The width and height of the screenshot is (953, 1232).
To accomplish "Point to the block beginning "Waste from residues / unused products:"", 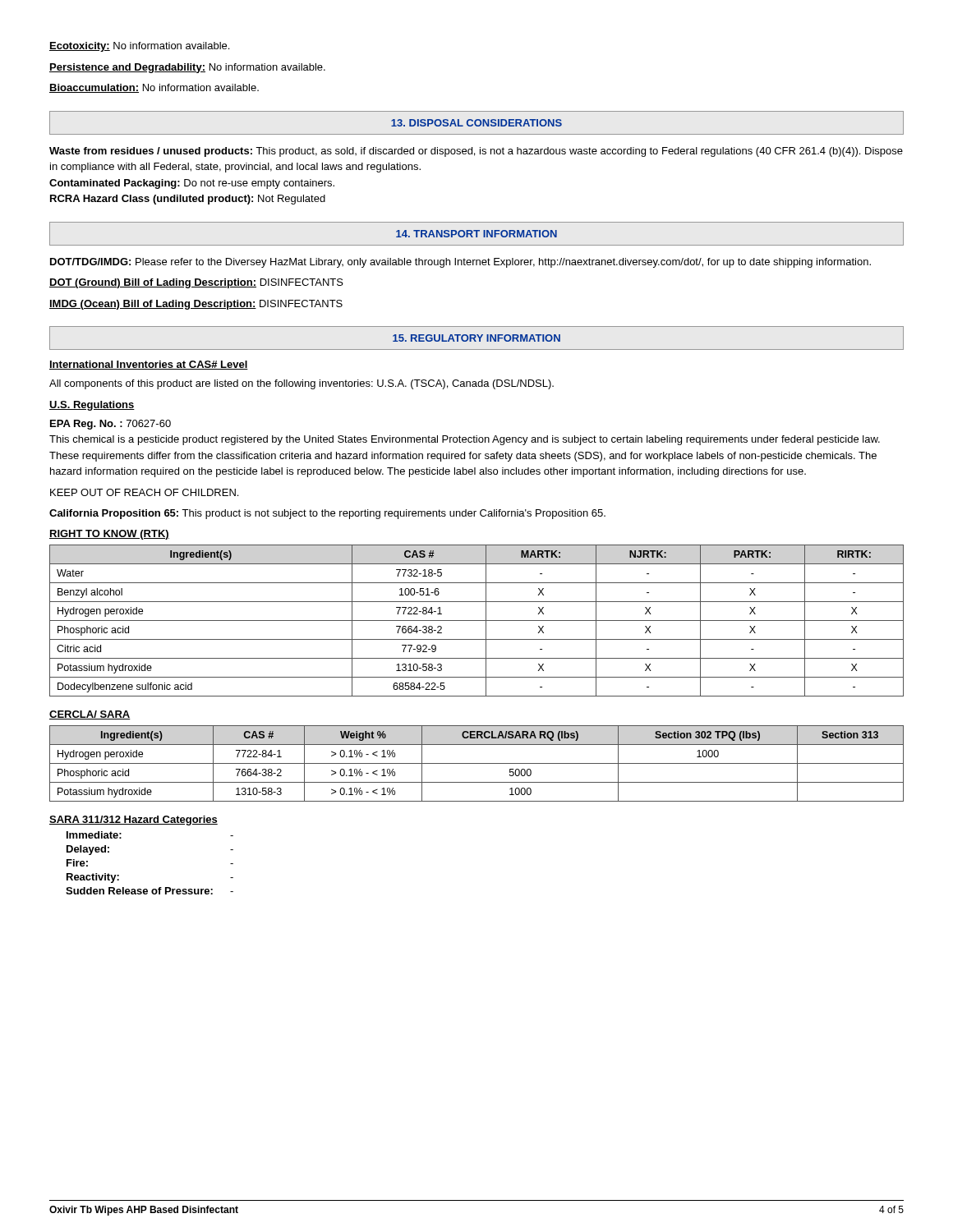I will 476,152.
